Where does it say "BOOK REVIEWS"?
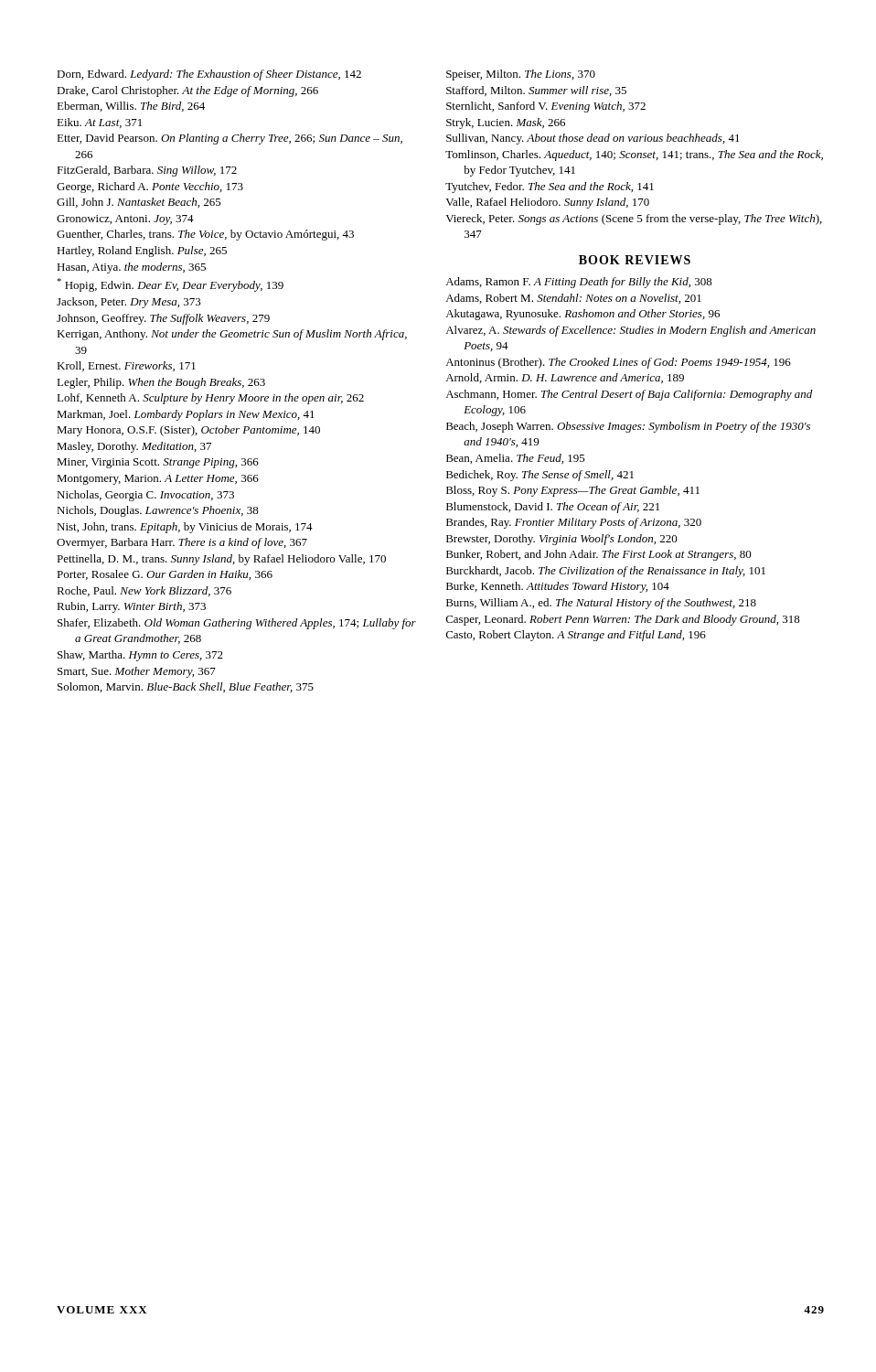The image size is (876, 1372). pyautogui.click(x=635, y=260)
